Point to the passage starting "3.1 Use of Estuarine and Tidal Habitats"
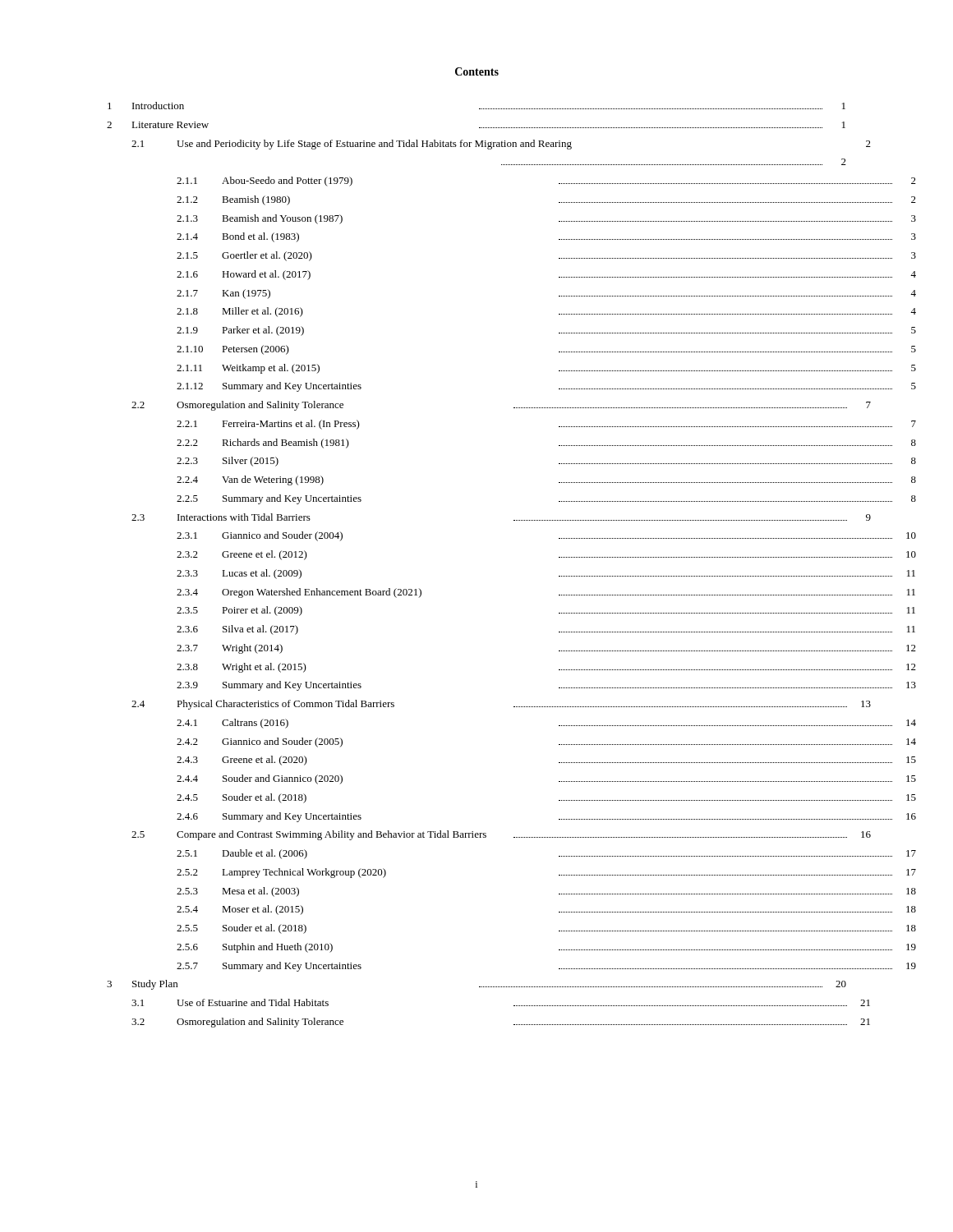This screenshot has width=953, height=1232. 134,1002
